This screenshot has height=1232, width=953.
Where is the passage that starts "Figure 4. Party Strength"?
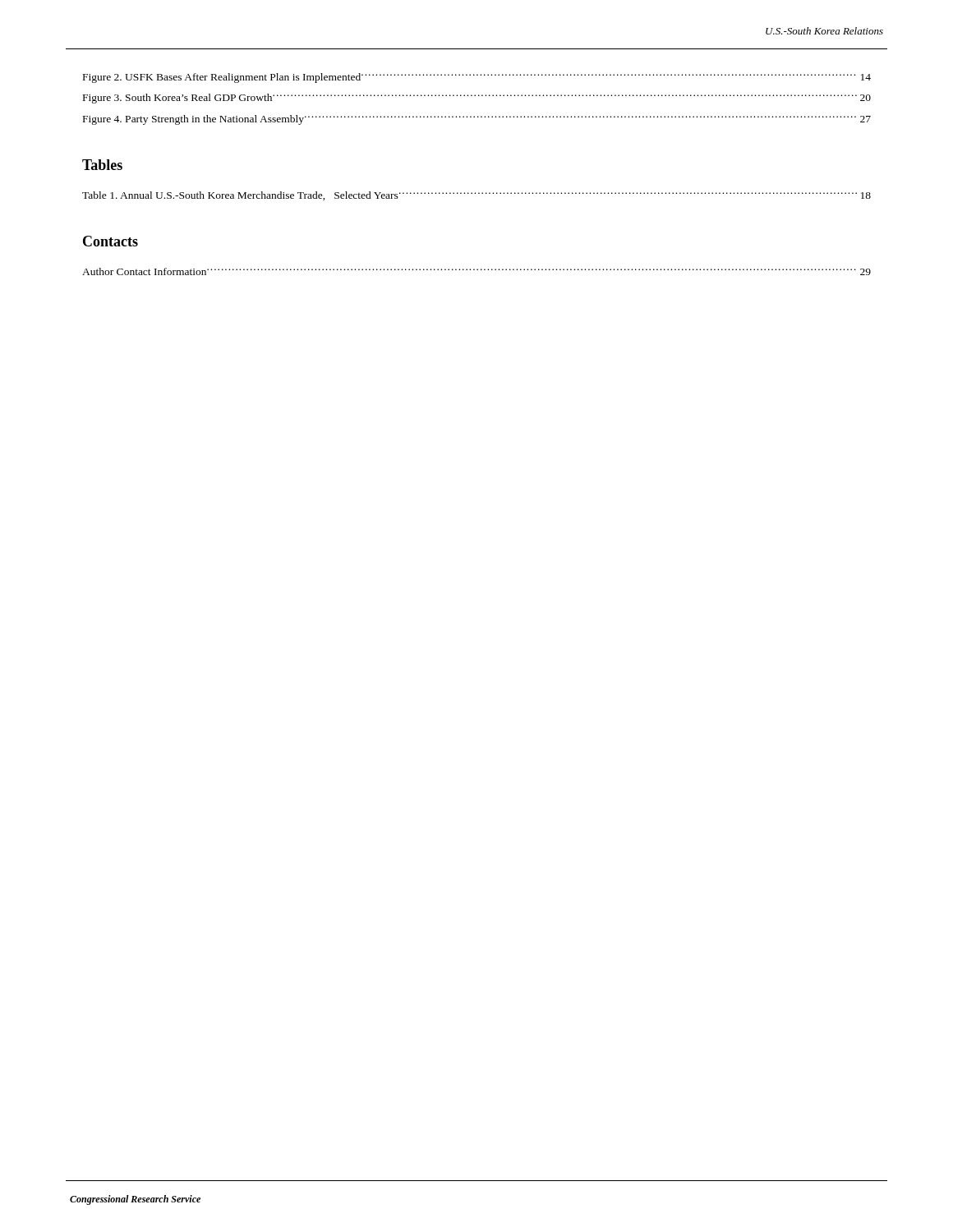coord(476,117)
